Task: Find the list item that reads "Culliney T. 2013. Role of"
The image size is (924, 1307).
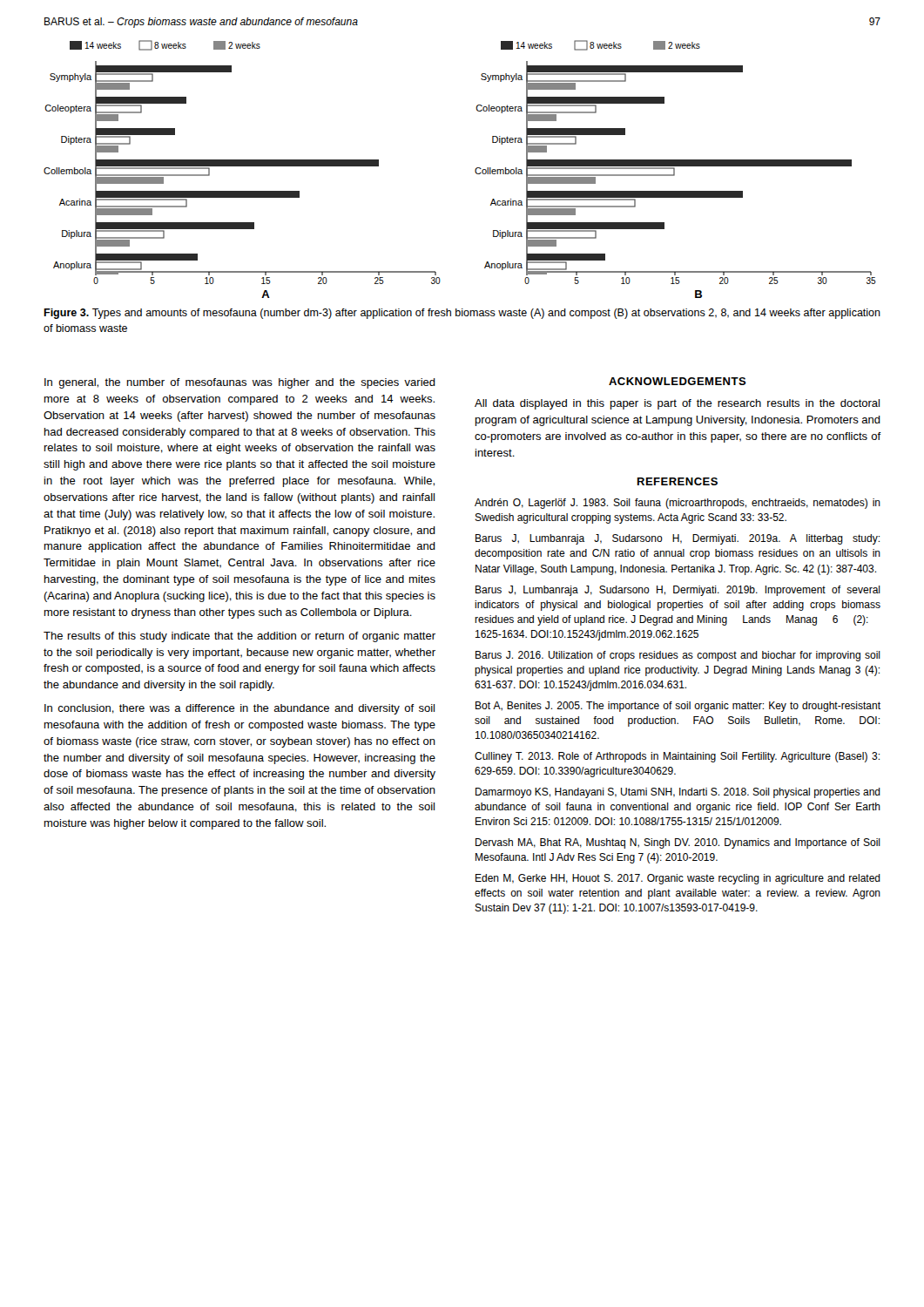Action: tap(678, 764)
